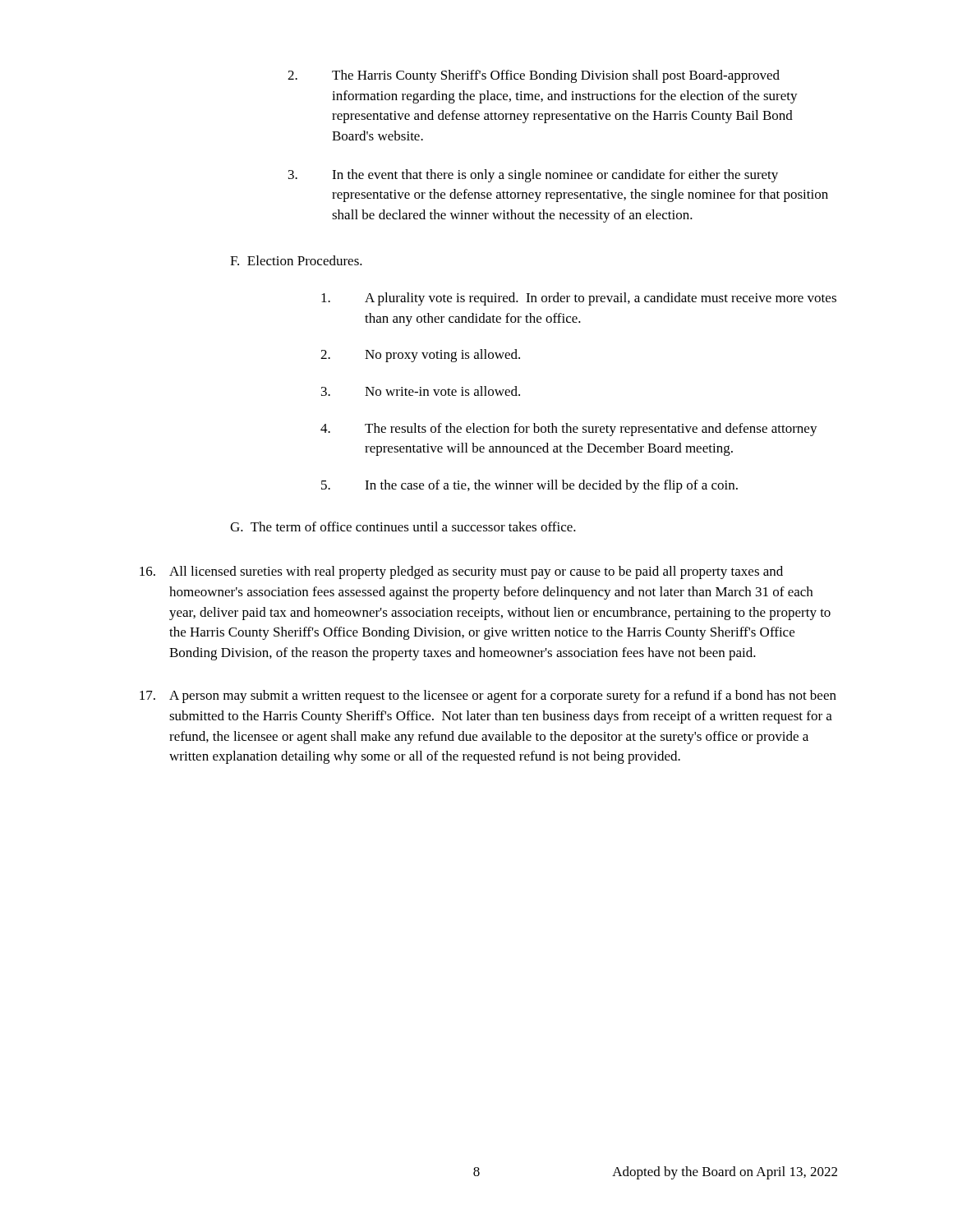Locate the region starting "A plurality vote is"
The width and height of the screenshot is (953, 1232).
point(579,309)
